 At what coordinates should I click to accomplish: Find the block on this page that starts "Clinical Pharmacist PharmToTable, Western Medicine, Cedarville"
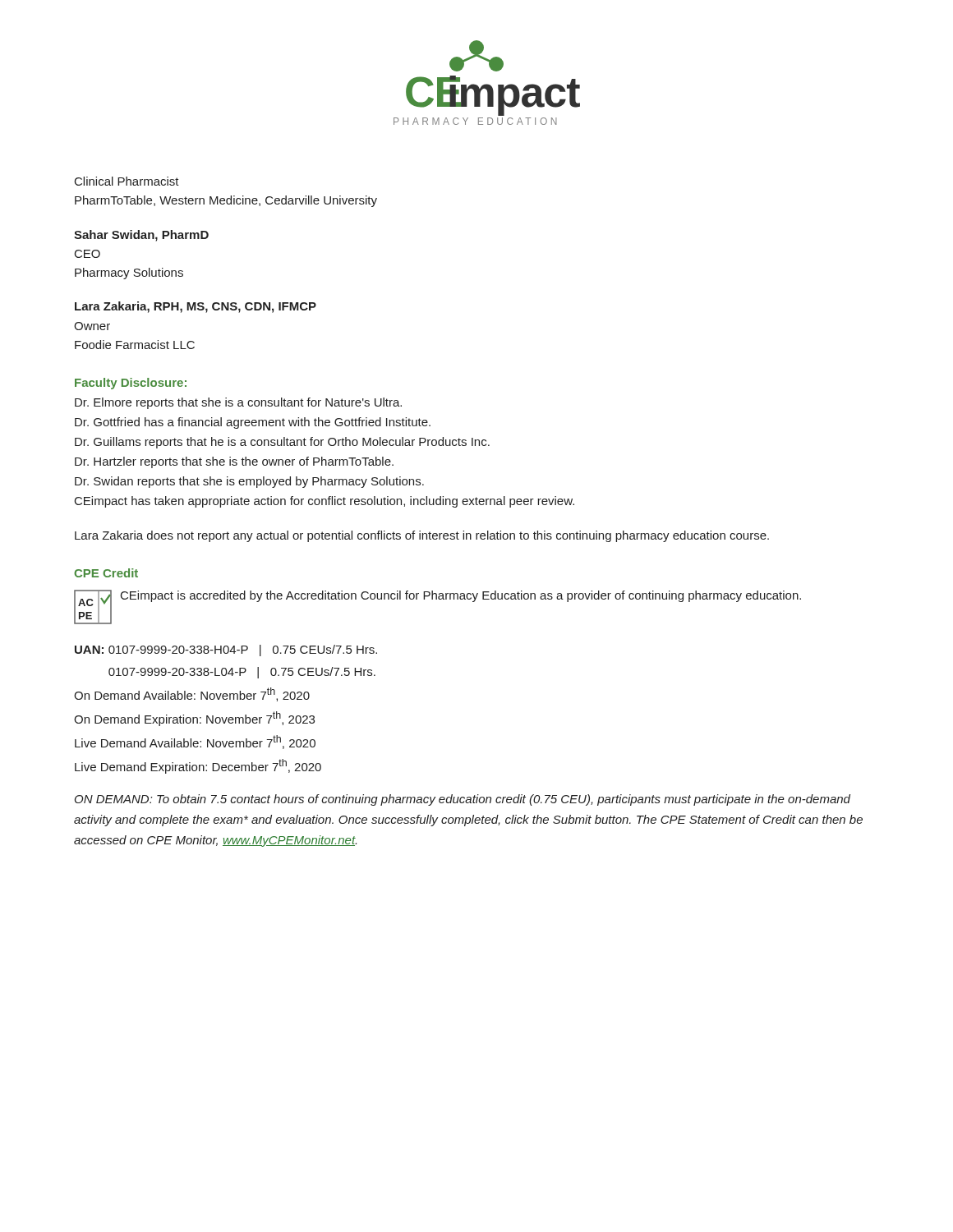tap(226, 191)
